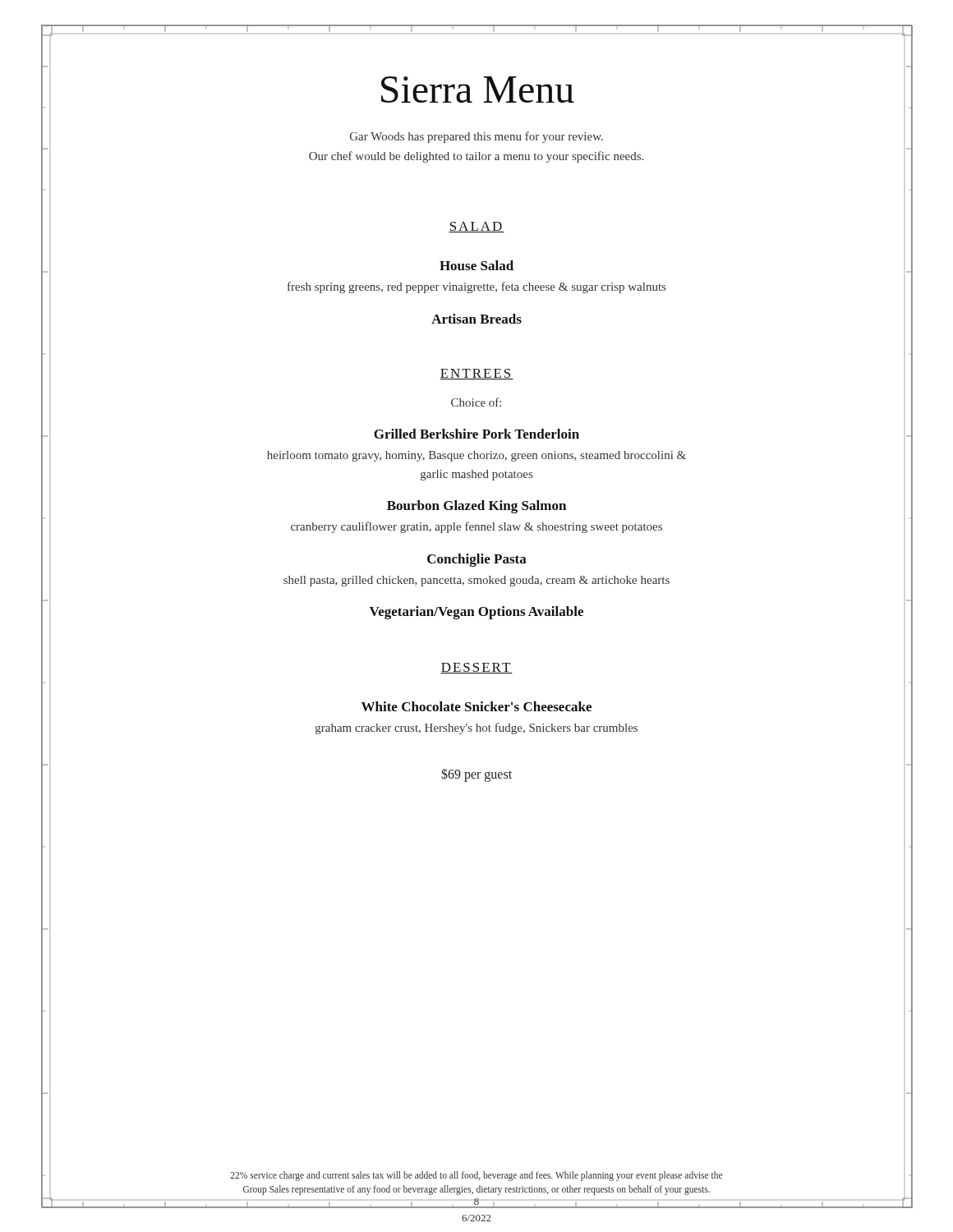Select the region starting "Gar Woods has prepared this menu for your"
Image resolution: width=953 pixels, height=1232 pixels.
(x=476, y=146)
